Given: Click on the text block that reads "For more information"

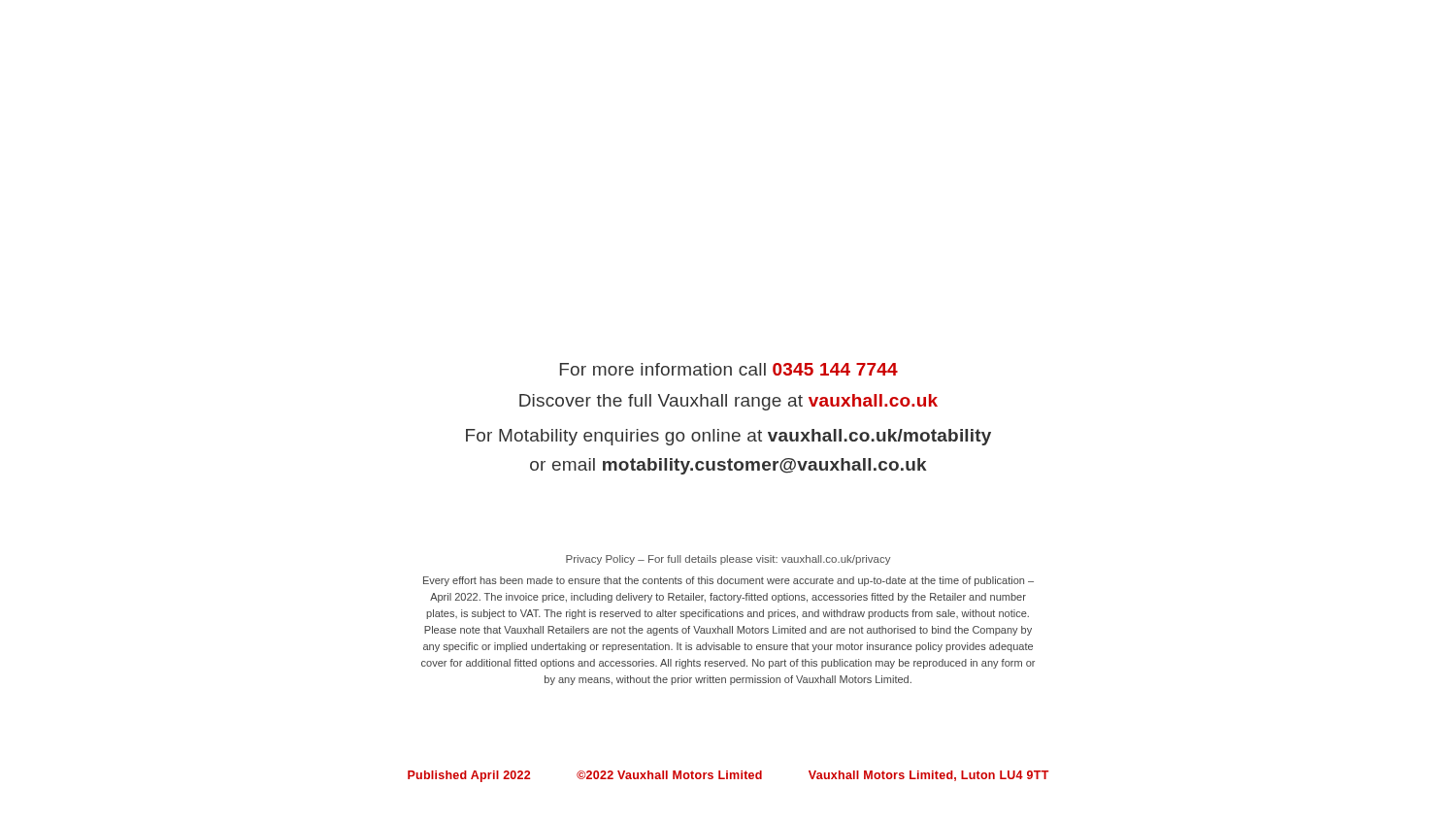Looking at the screenshot, I should pos(728,369).
